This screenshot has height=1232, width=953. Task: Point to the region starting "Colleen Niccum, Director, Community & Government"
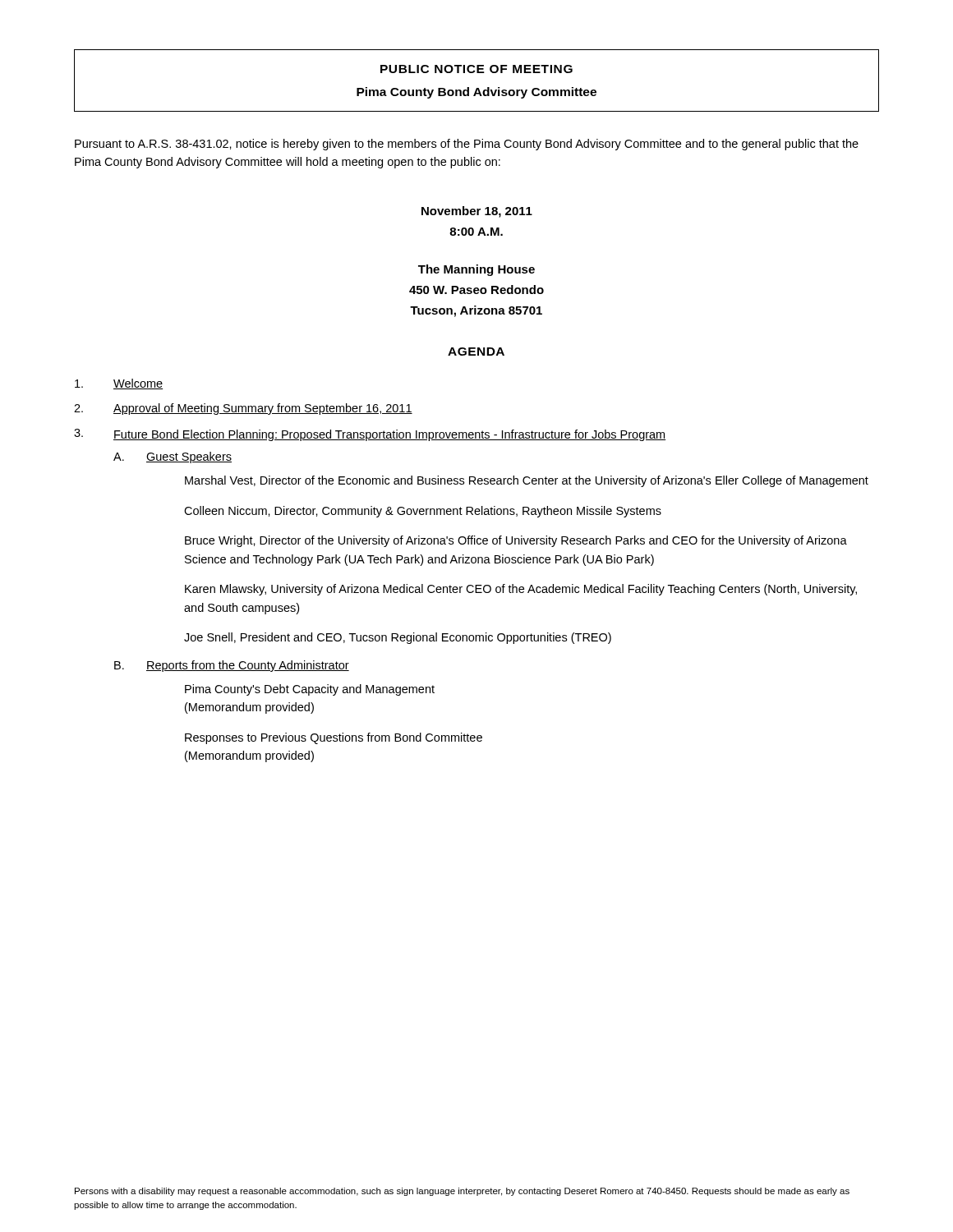point(423,511)
